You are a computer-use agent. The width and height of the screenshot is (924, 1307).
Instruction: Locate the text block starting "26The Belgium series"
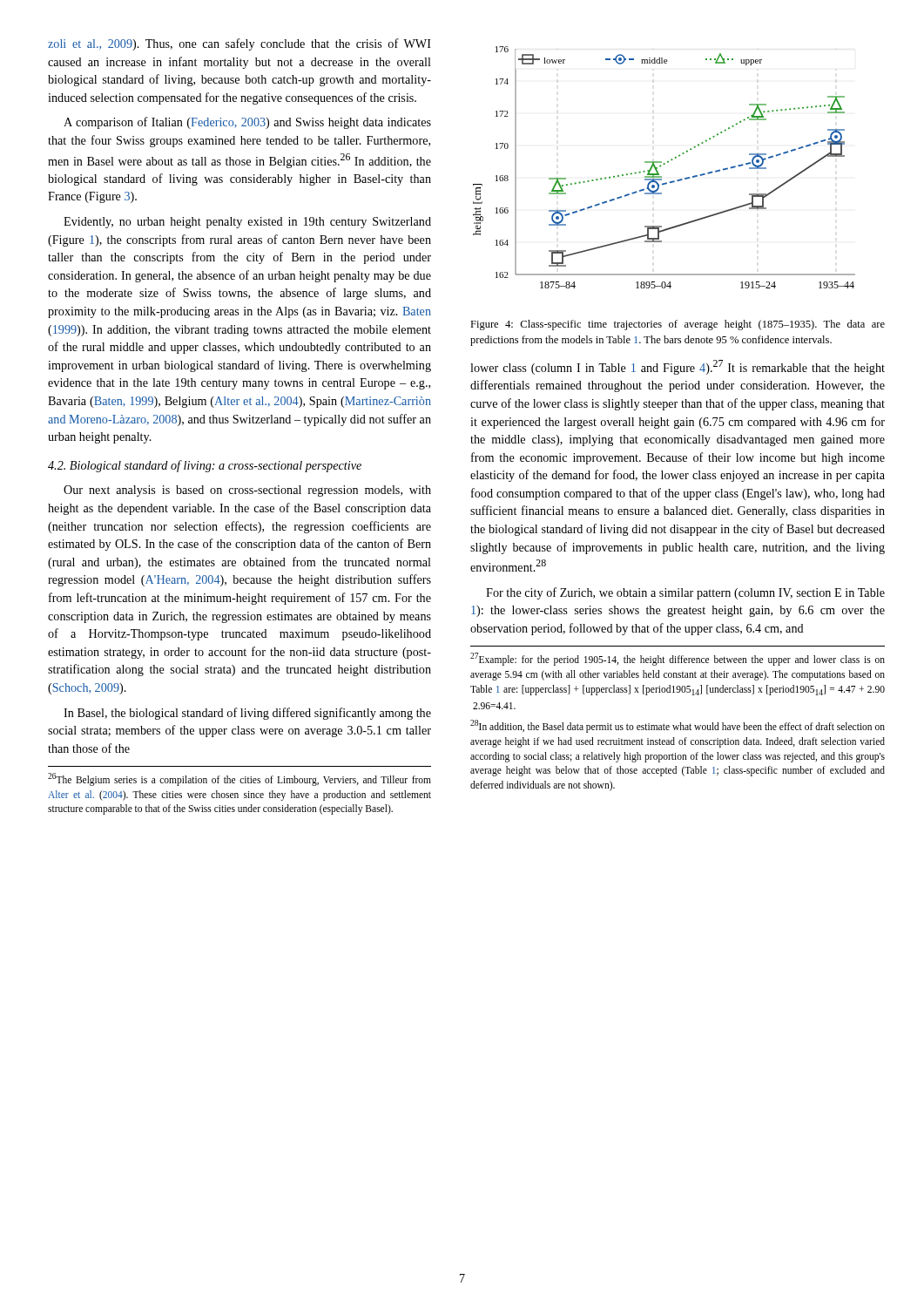click(x=239, y=791)
